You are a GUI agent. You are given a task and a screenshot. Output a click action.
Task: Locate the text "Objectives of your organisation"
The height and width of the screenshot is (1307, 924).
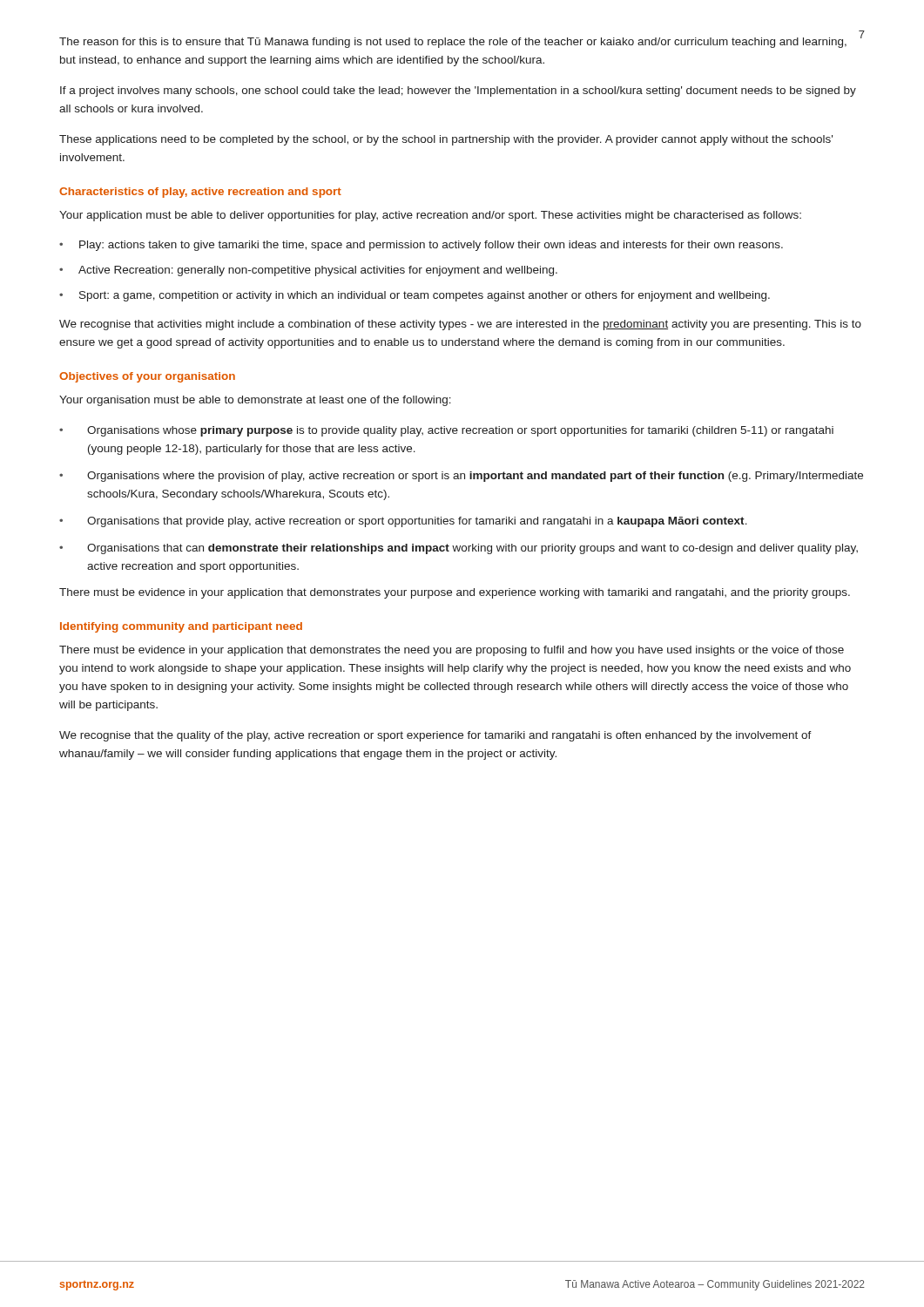pos(147,376)
